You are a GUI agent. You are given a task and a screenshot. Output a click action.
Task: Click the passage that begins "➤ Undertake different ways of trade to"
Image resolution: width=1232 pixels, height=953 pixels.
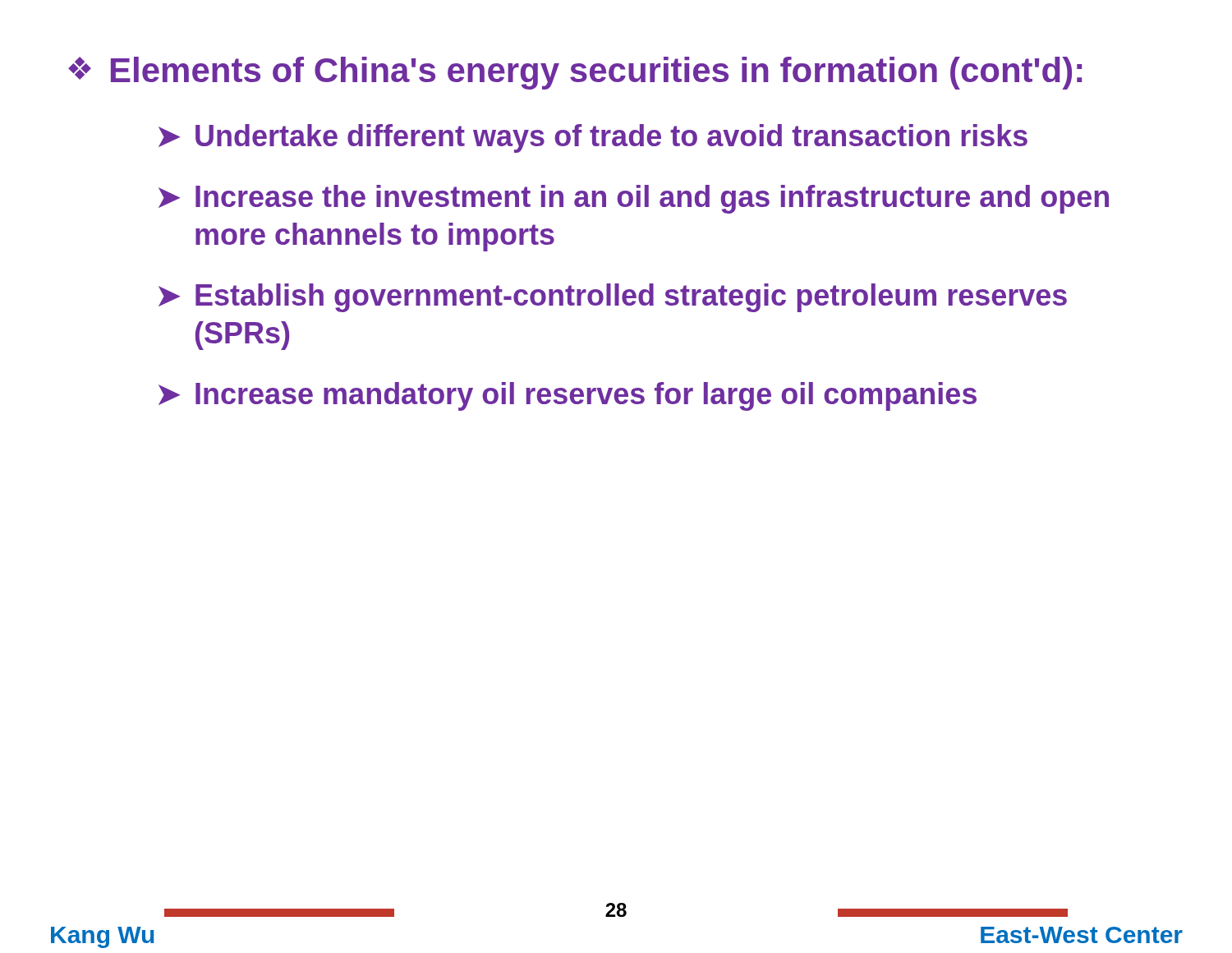pos(592,136)
